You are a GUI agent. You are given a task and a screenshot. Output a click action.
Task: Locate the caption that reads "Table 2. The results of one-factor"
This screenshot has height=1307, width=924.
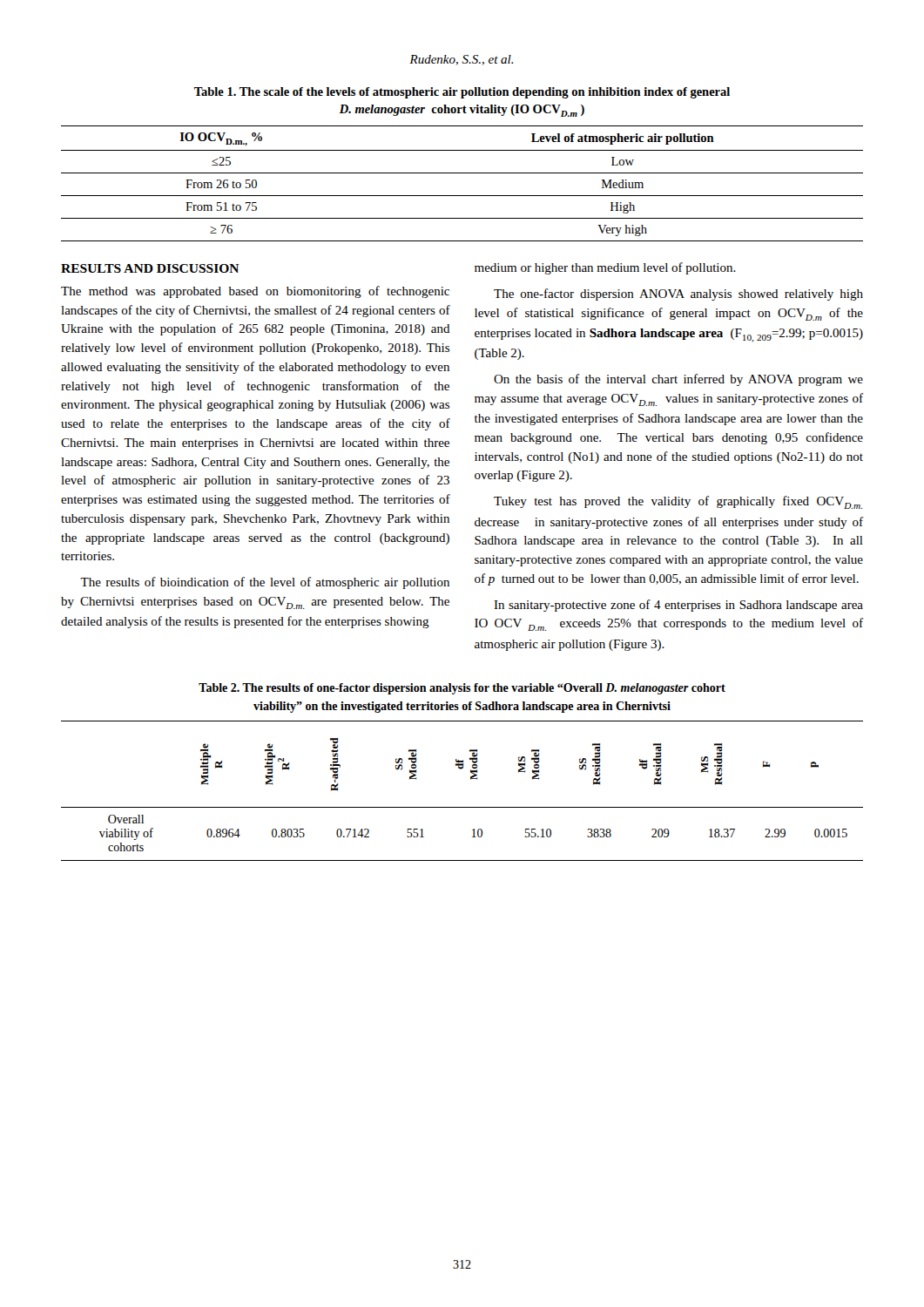click(x=462, y=697)
